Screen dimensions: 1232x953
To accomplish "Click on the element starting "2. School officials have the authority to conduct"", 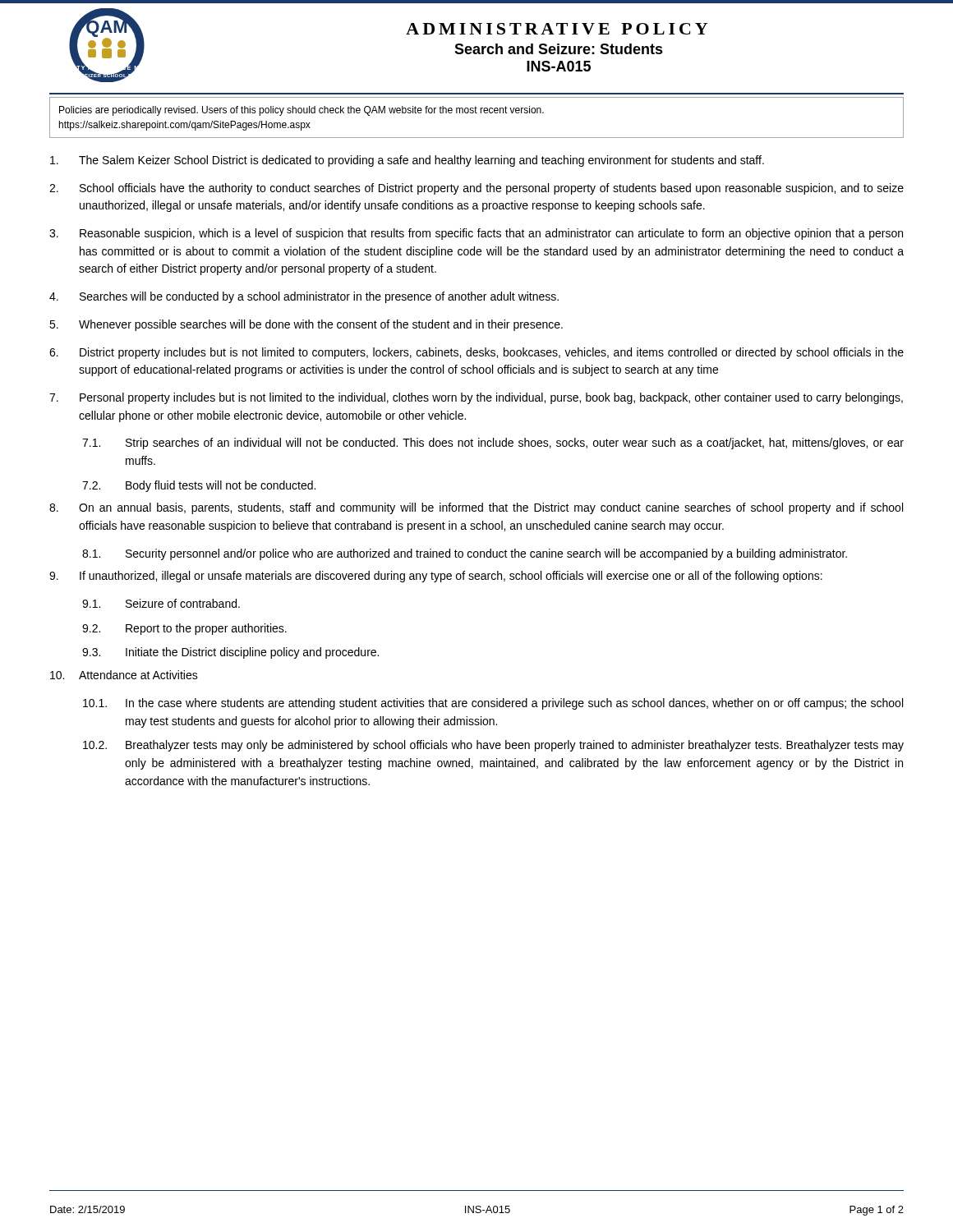I will tap(476, 197).
